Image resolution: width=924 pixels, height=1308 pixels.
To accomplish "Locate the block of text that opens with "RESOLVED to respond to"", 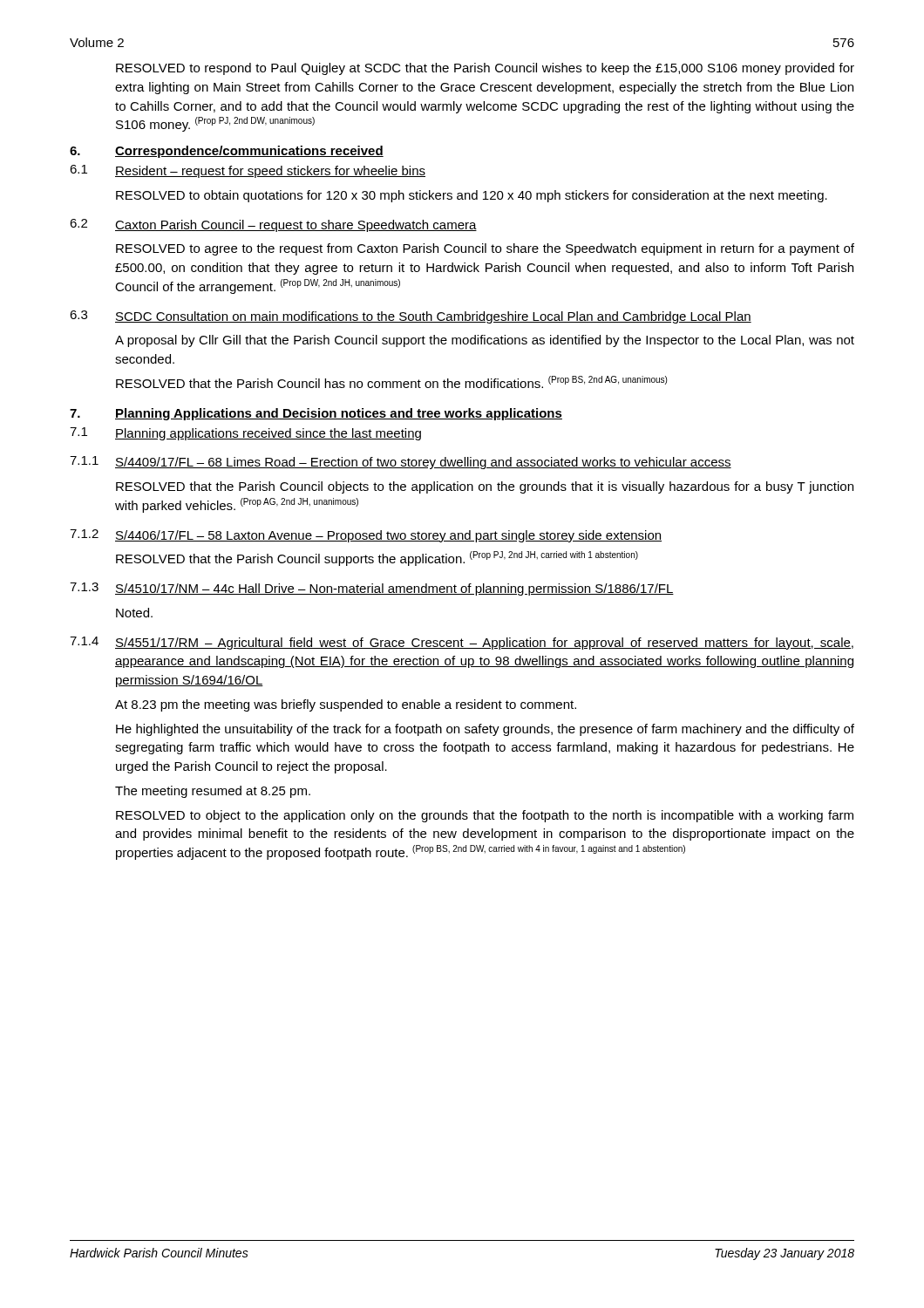I will click(485, 96).
